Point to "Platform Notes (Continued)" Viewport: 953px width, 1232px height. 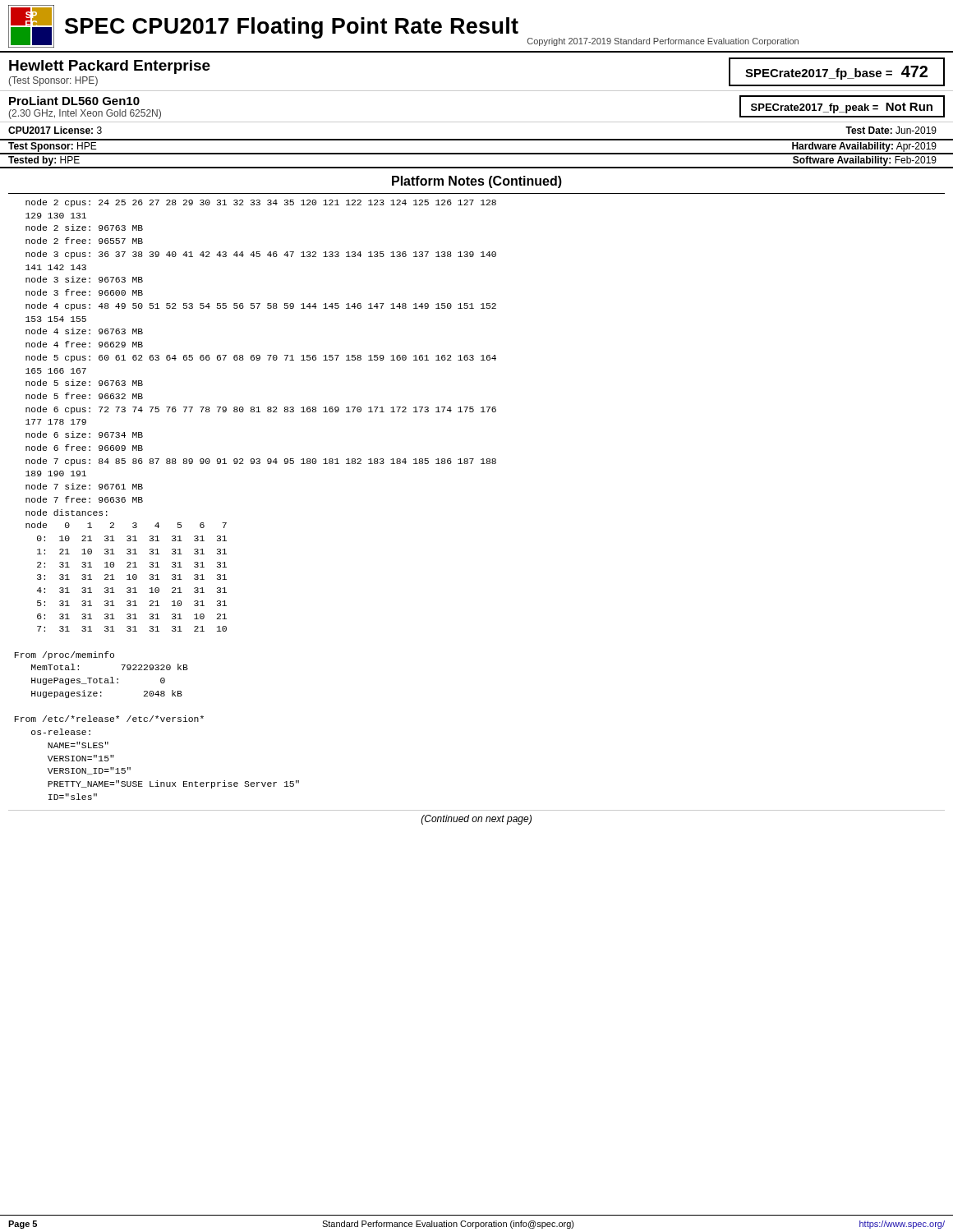coord(476,181)
